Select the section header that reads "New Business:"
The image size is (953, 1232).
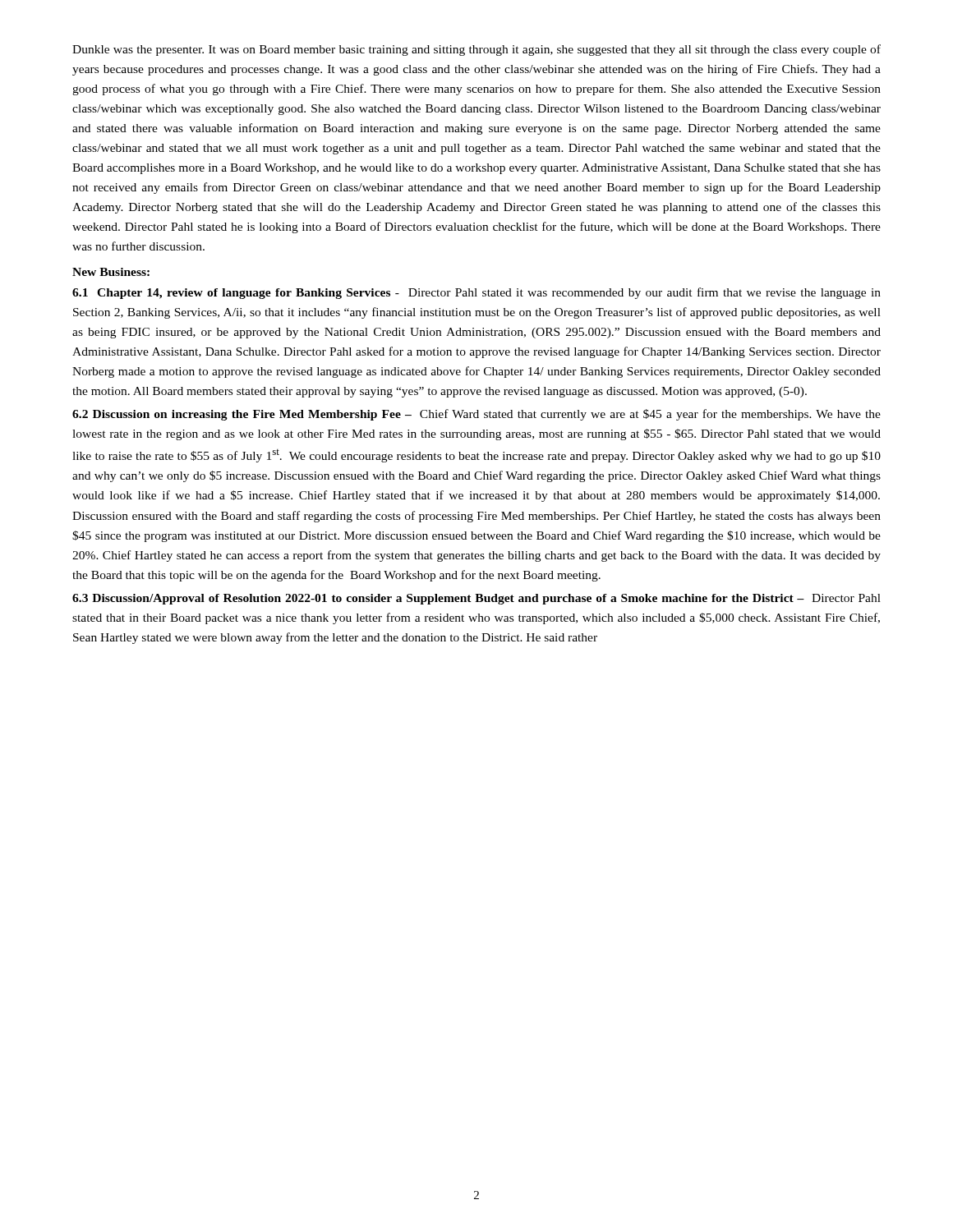click(x=111, y=272)
